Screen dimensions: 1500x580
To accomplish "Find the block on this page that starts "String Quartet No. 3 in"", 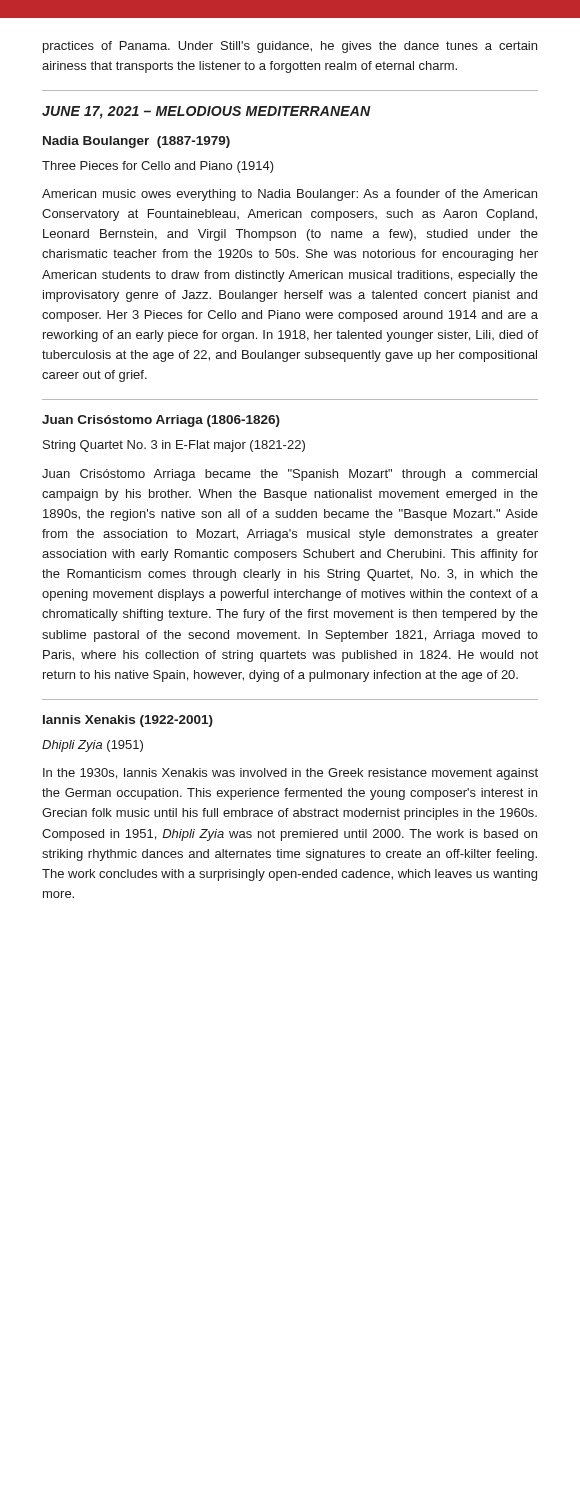I will (290, 445).
